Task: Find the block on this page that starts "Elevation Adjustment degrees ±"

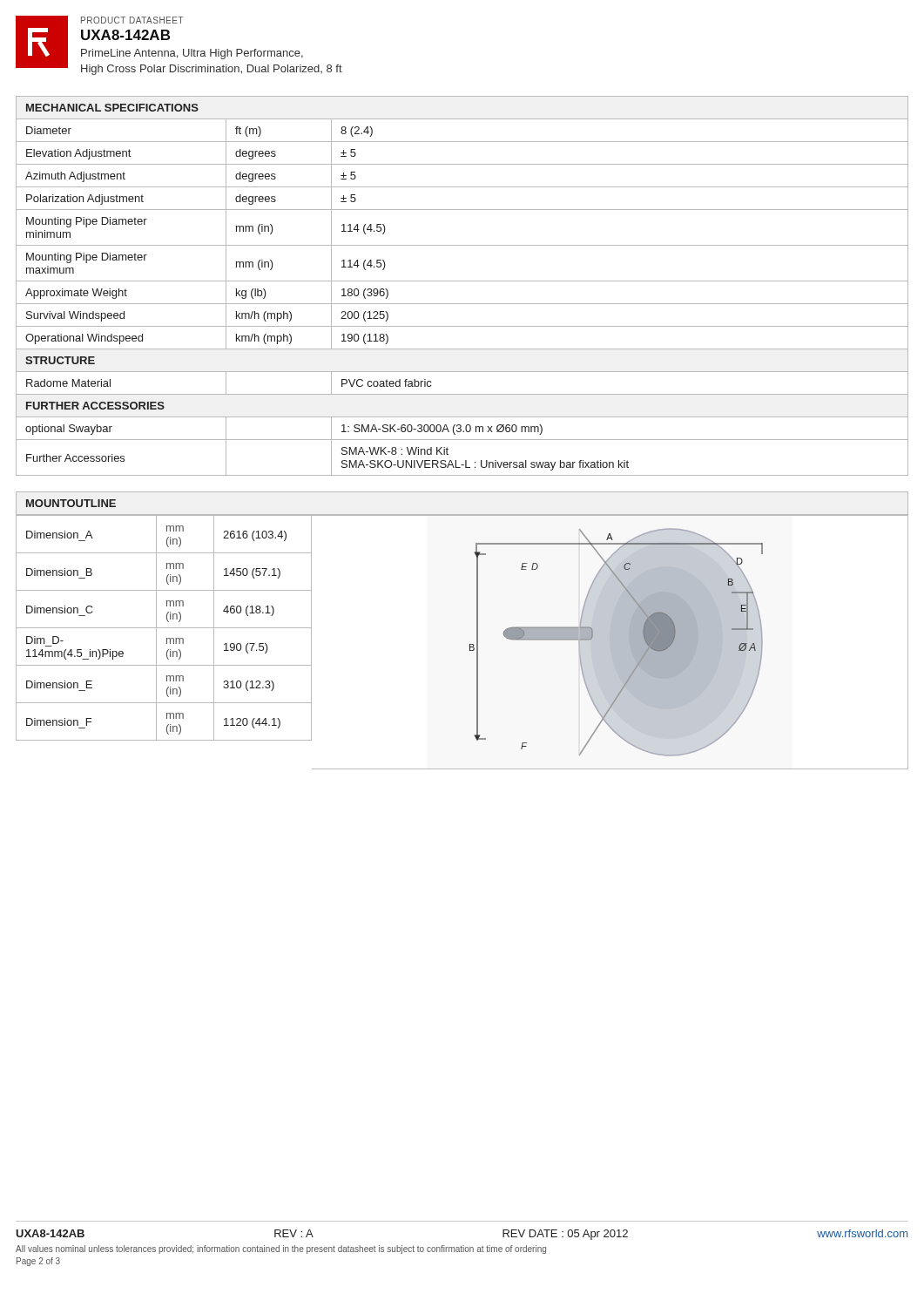Action: point(462,153)
